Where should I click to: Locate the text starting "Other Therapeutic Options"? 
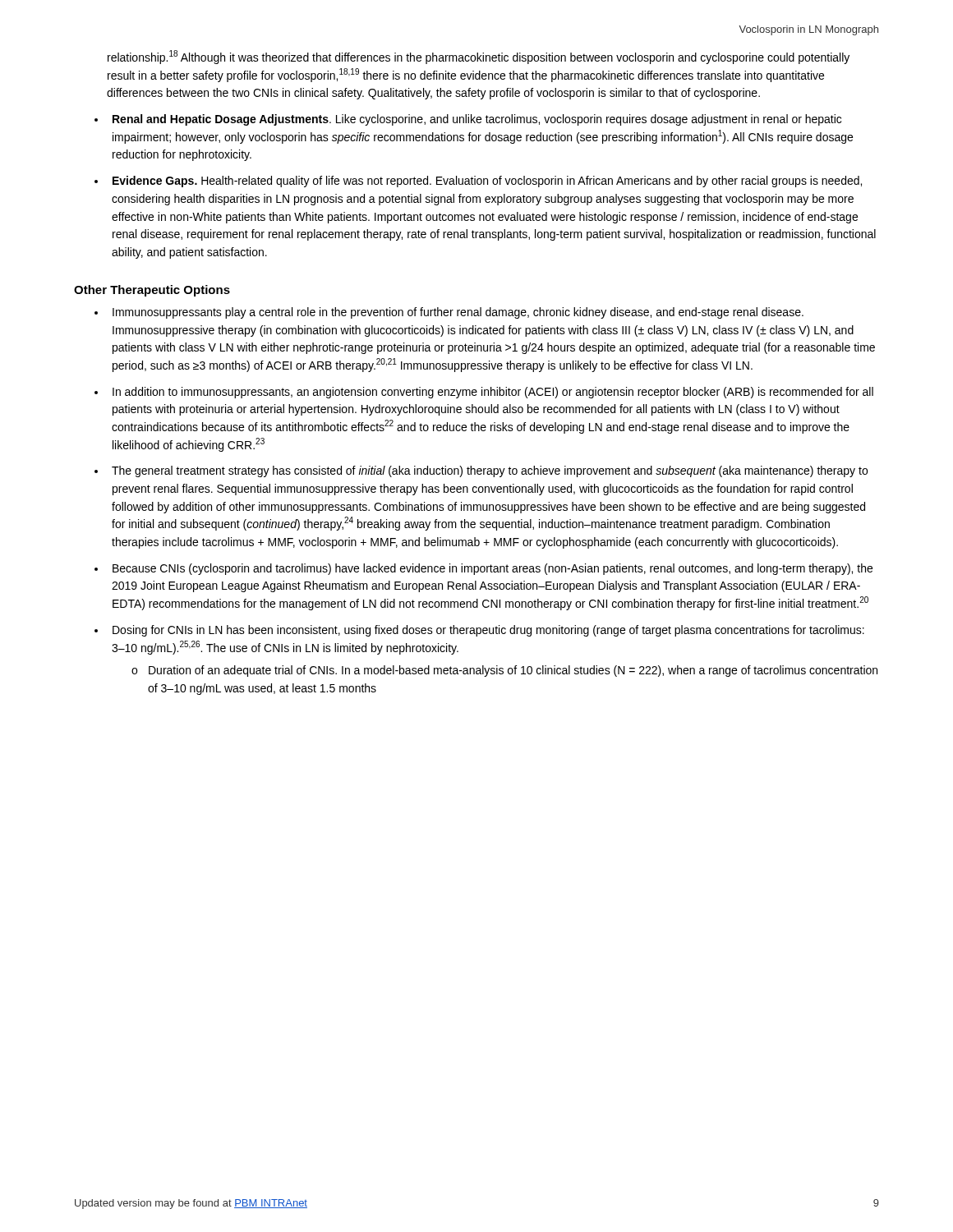pyautogui.click(x=152, y=289)
